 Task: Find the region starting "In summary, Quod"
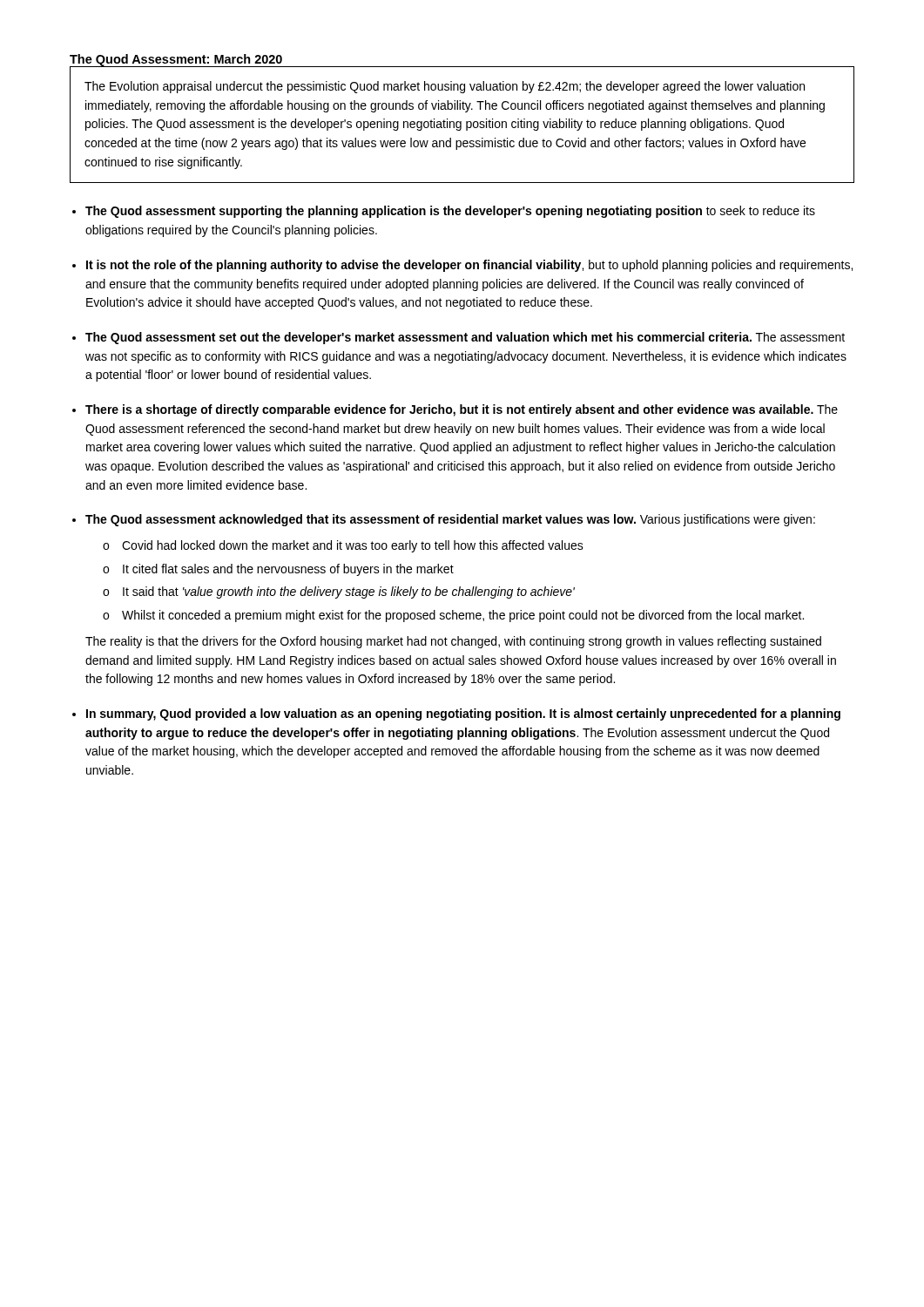coord(463,742)
